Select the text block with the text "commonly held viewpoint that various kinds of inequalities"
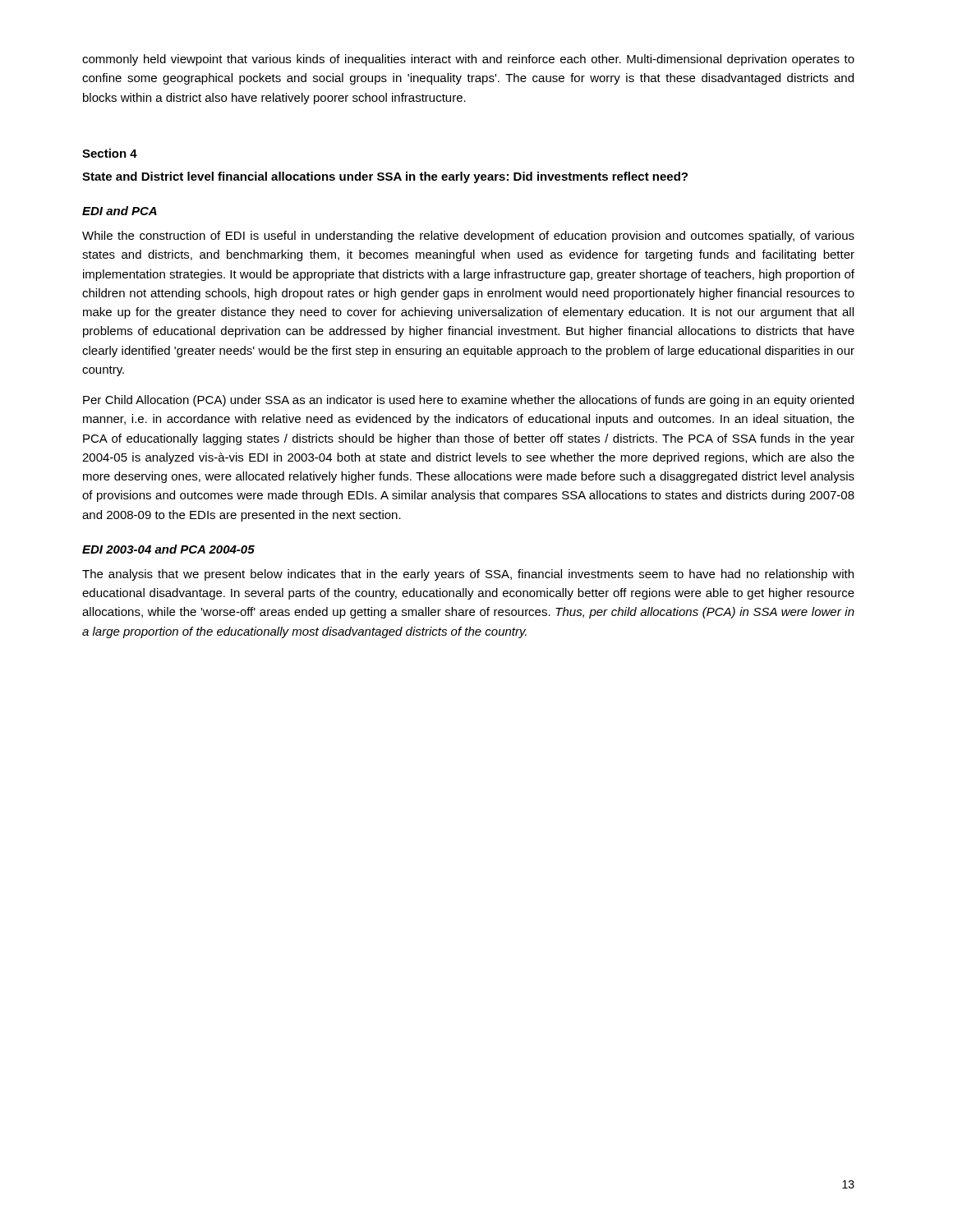 (x=468, y=78)
